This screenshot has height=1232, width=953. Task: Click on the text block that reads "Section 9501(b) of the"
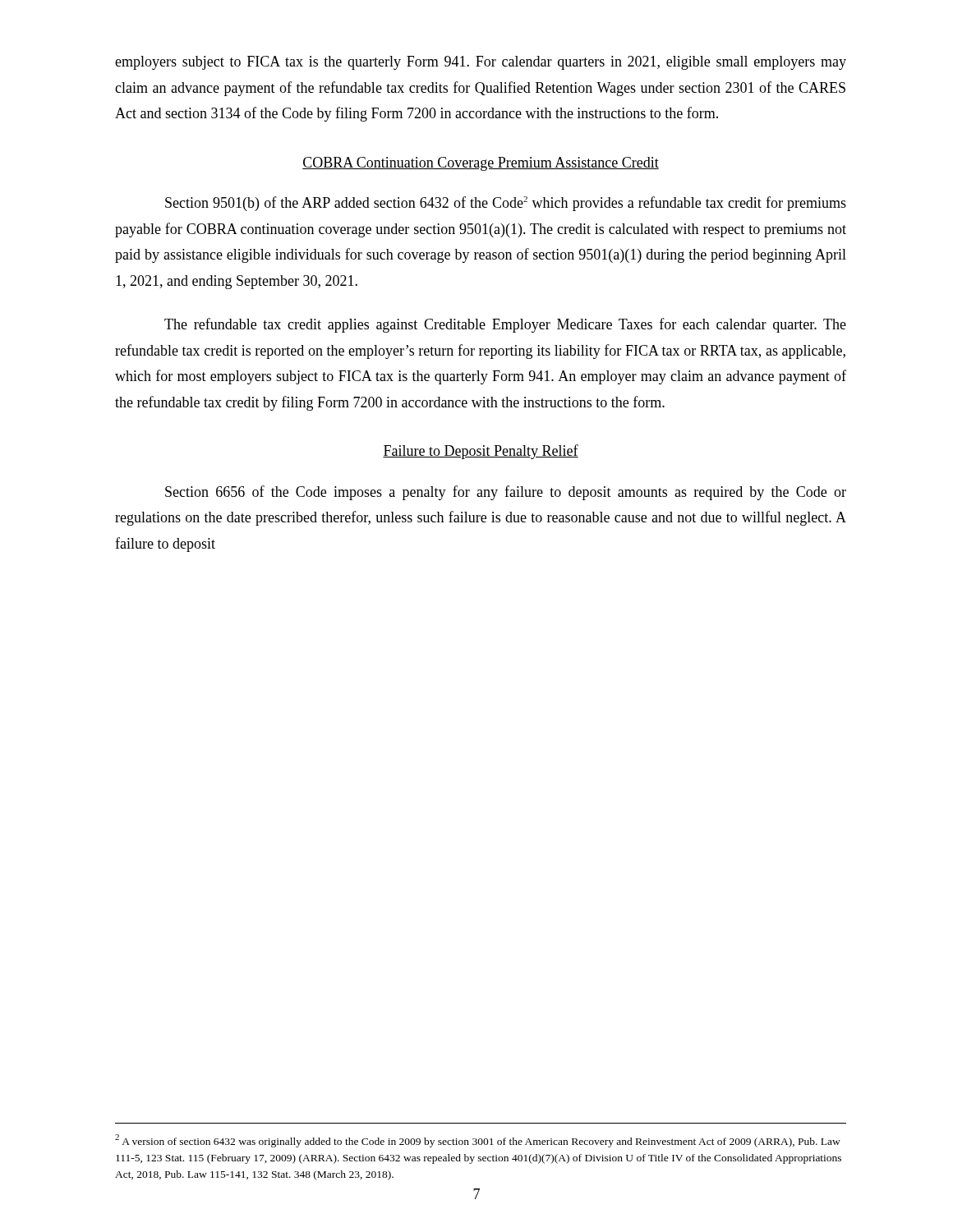tap(481, 242)
